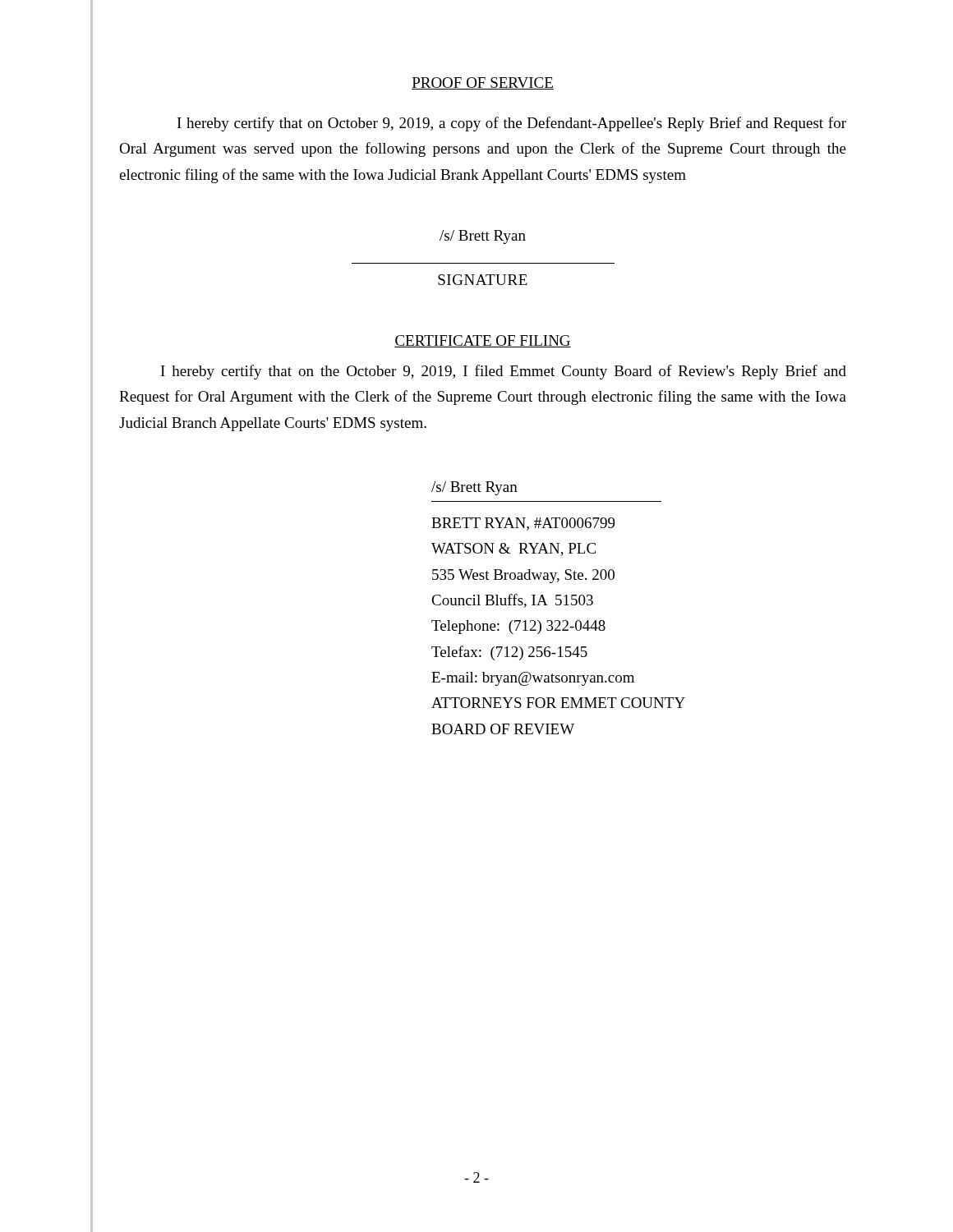This screenshot has width=953, height=1232.
Task: Point to the region starting "PROOF OF SERVICE"
Action: [x=483, y=83]
